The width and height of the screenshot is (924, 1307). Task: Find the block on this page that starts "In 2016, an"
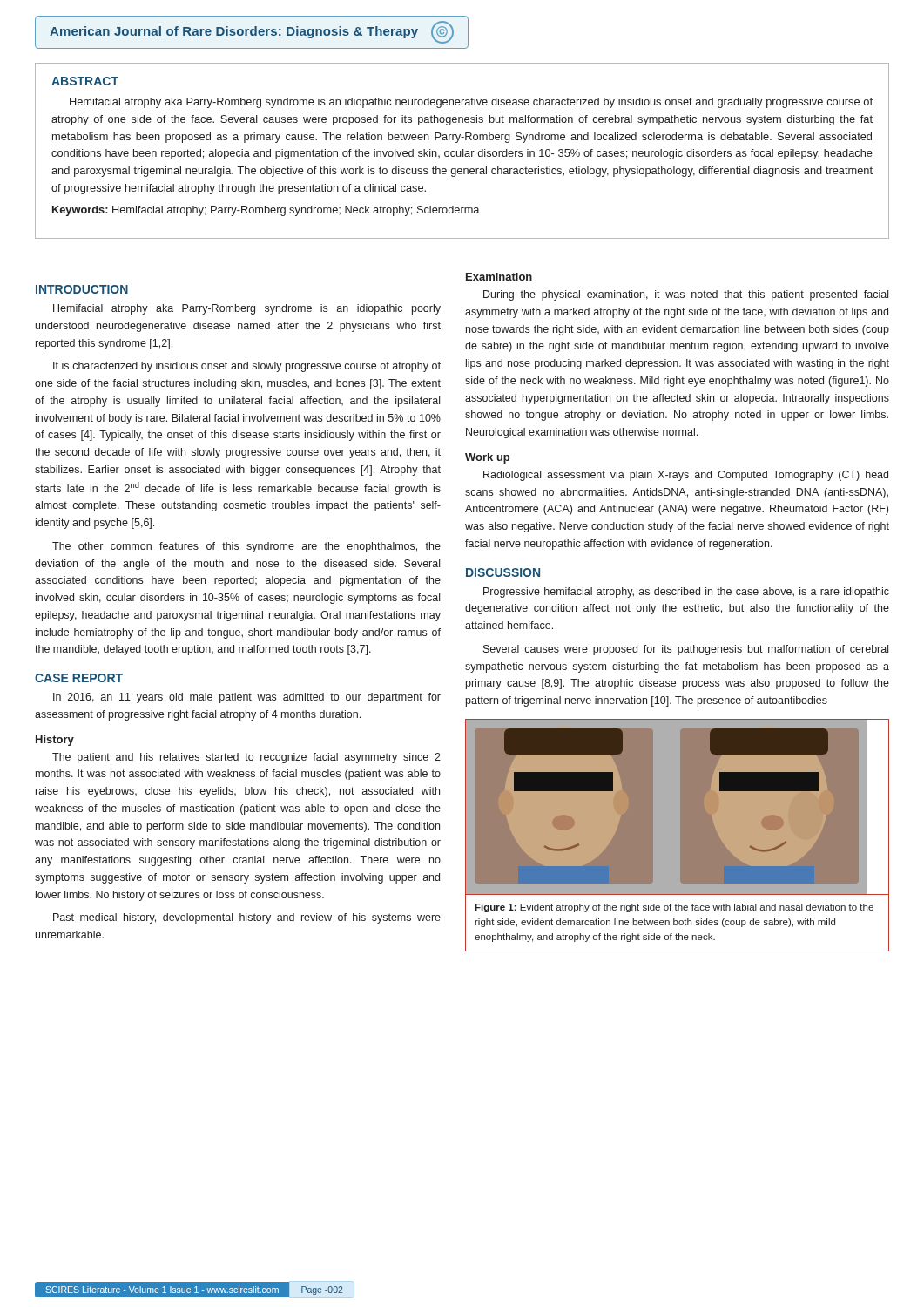(x=238, y=706)
